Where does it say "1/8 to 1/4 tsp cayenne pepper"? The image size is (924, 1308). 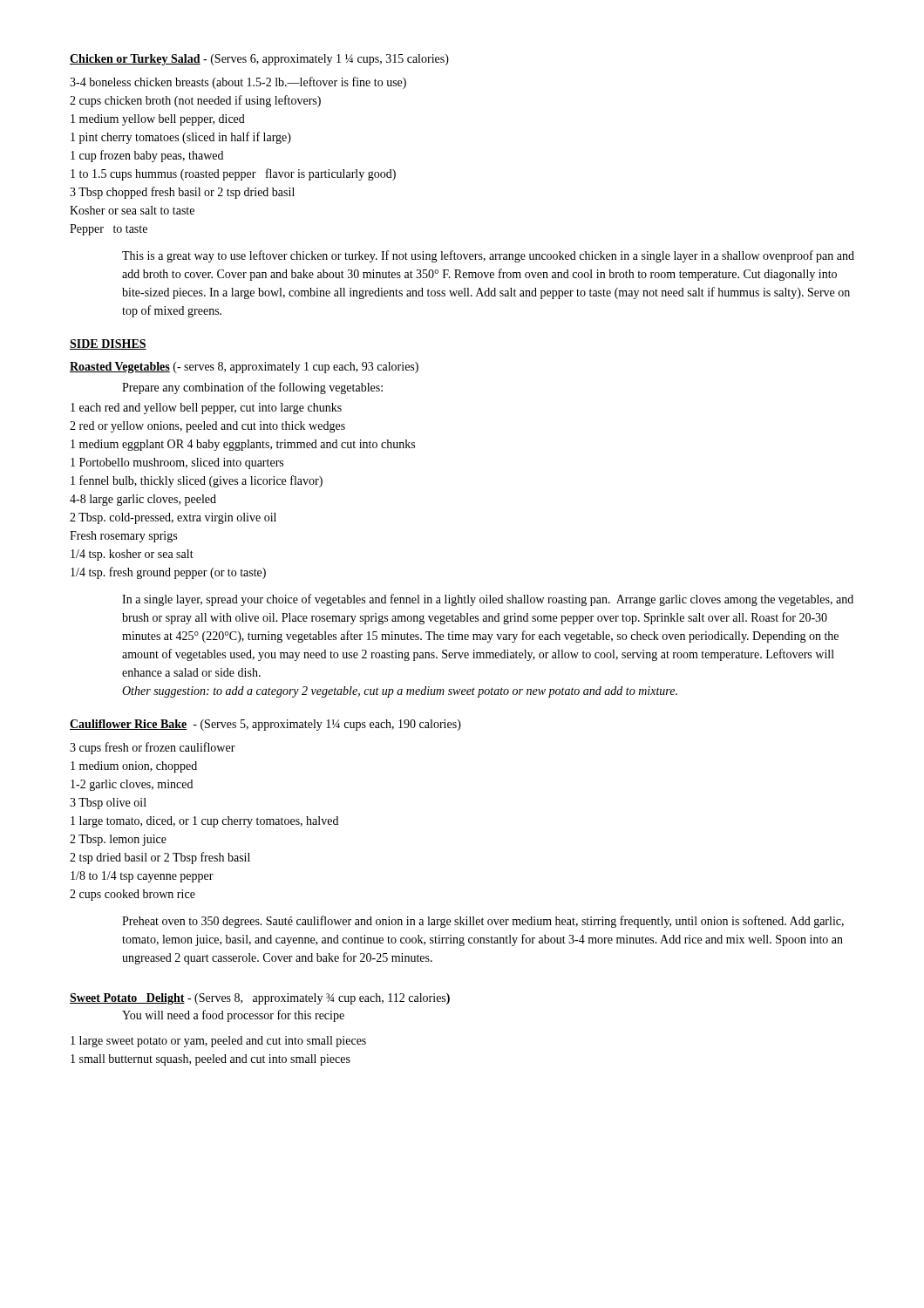[x=141, y=876]
